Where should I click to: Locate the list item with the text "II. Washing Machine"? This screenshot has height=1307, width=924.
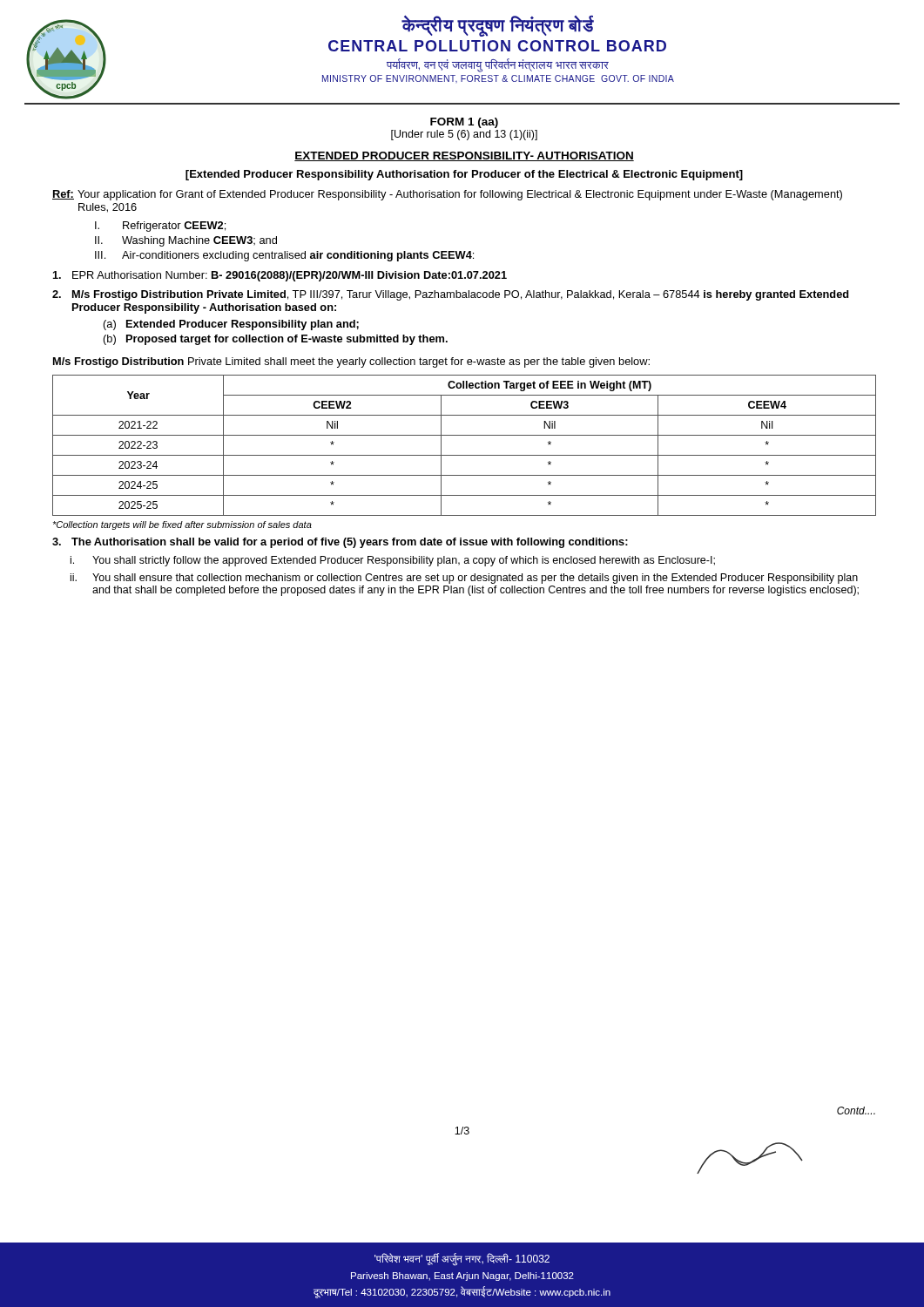tap(186, 240)
